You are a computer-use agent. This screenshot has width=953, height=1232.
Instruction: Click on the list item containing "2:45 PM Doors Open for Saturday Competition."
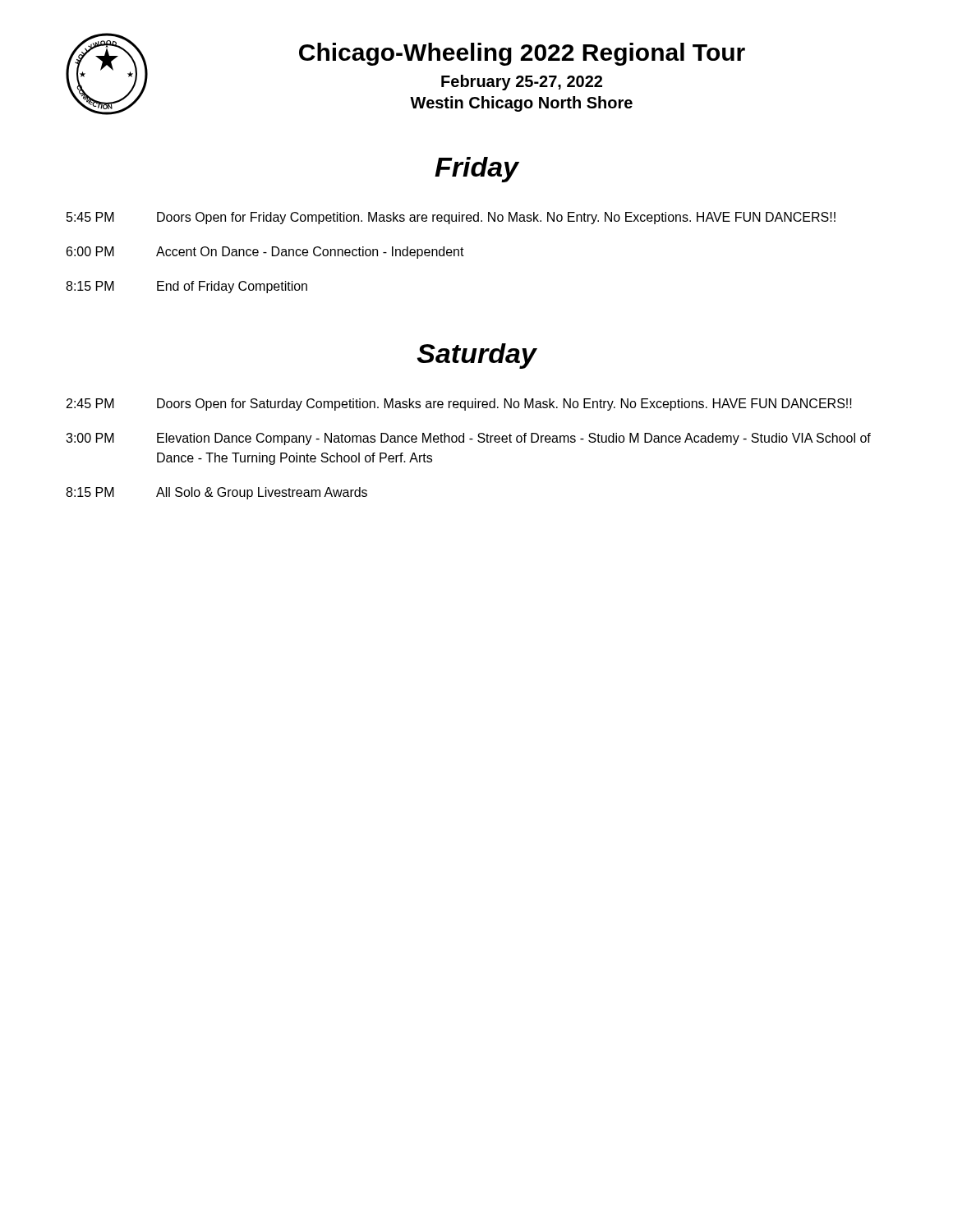[476, 404]
